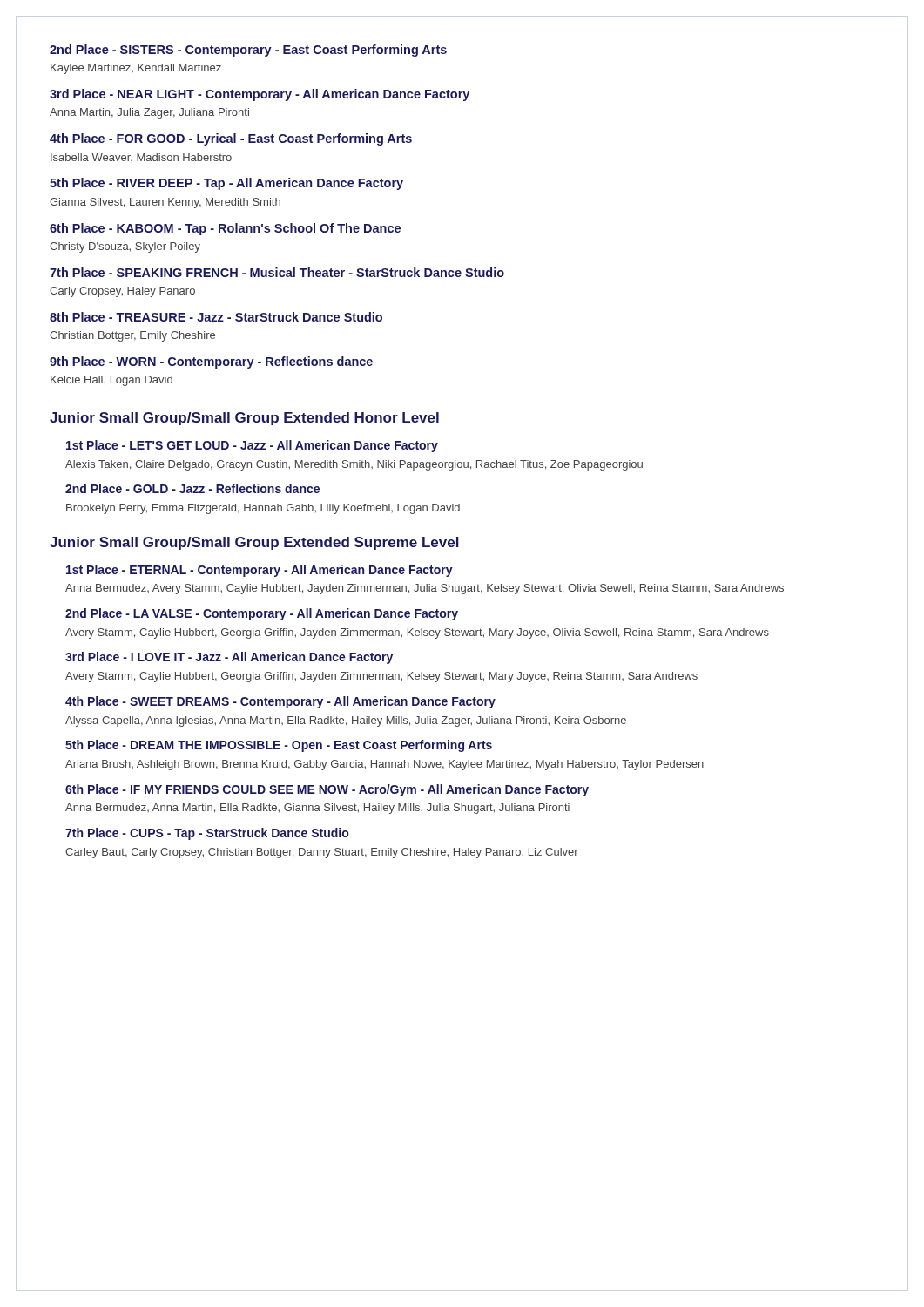Find the region starting "Kelcie Hall, Logan David"
This screenshot has width=924, height=1307.
pyautogui.click(x=111, y=381)
